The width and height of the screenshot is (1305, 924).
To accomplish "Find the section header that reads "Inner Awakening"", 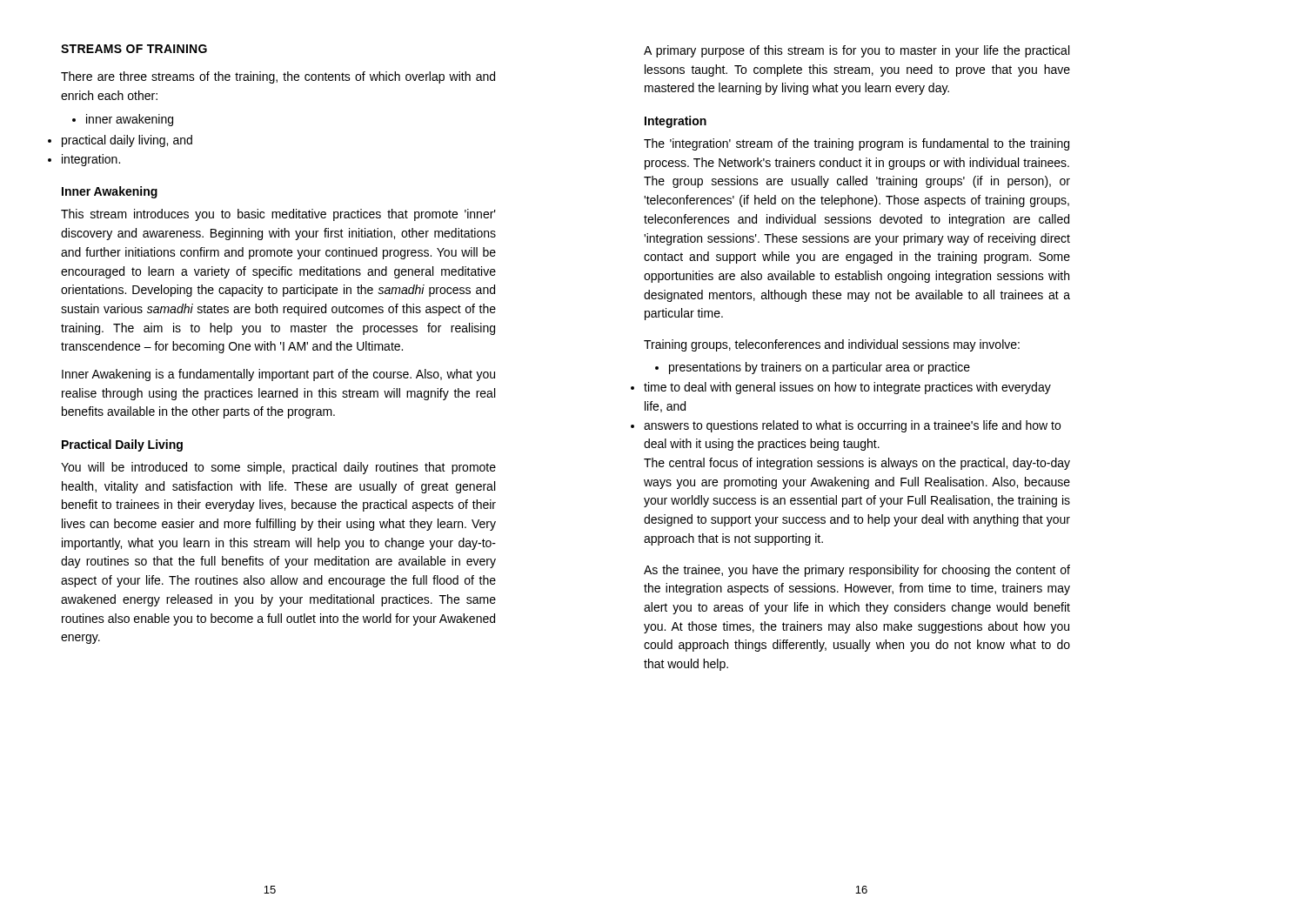I will coord(109,192).
